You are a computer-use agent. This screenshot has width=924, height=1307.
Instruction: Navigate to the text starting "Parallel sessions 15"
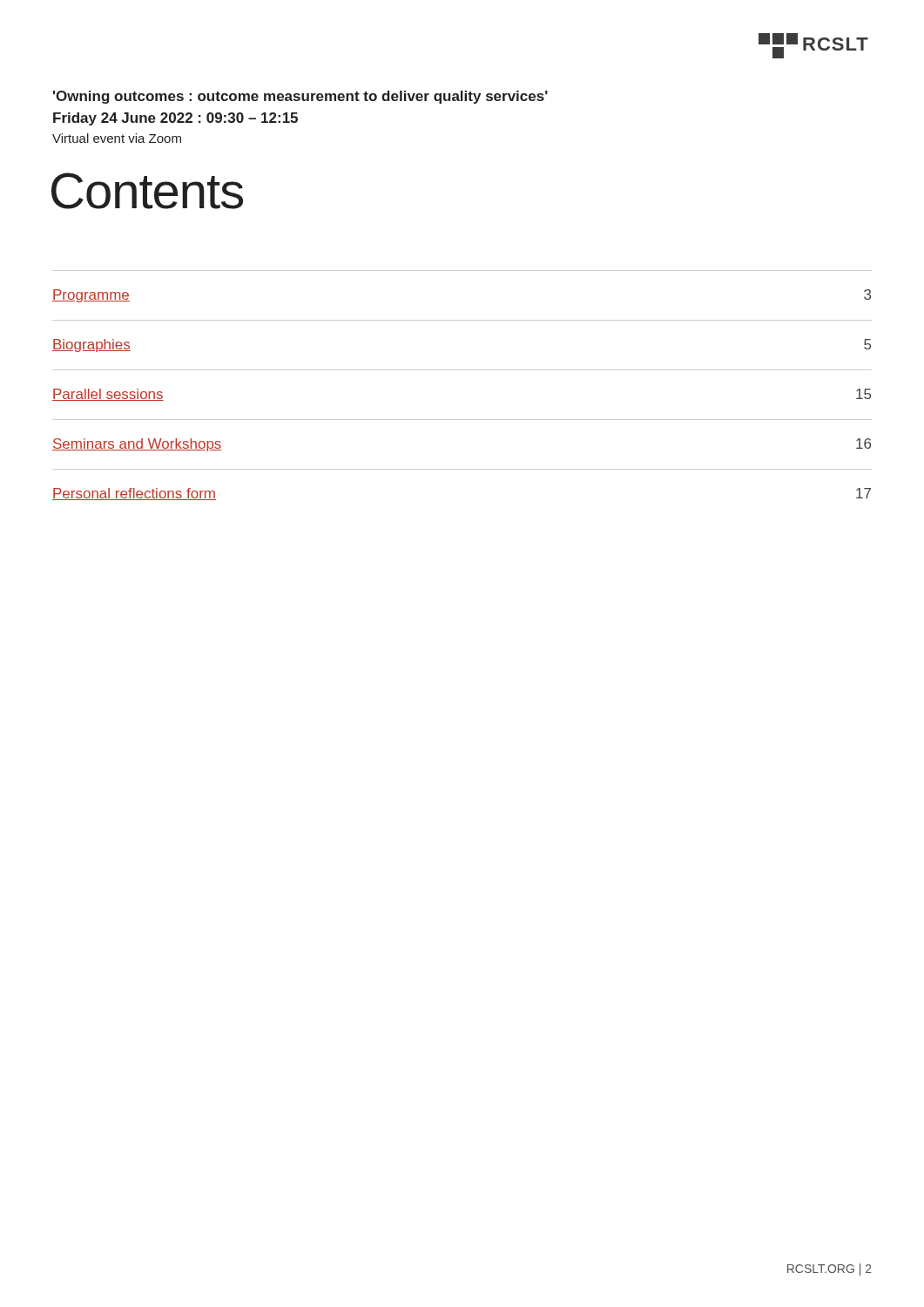(x=108, y=394)
